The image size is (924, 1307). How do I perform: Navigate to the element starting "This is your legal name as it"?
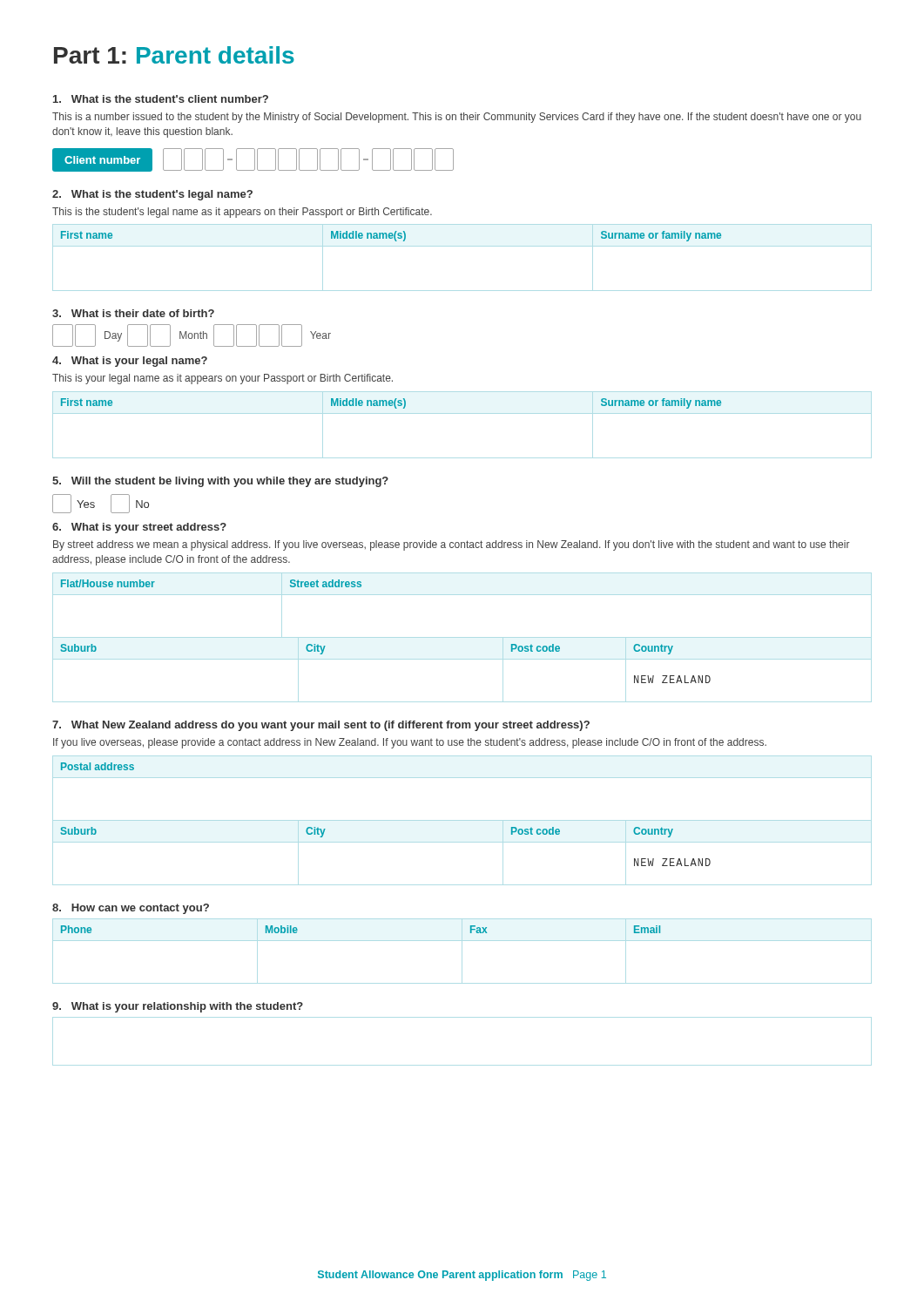tap(223, 379)
